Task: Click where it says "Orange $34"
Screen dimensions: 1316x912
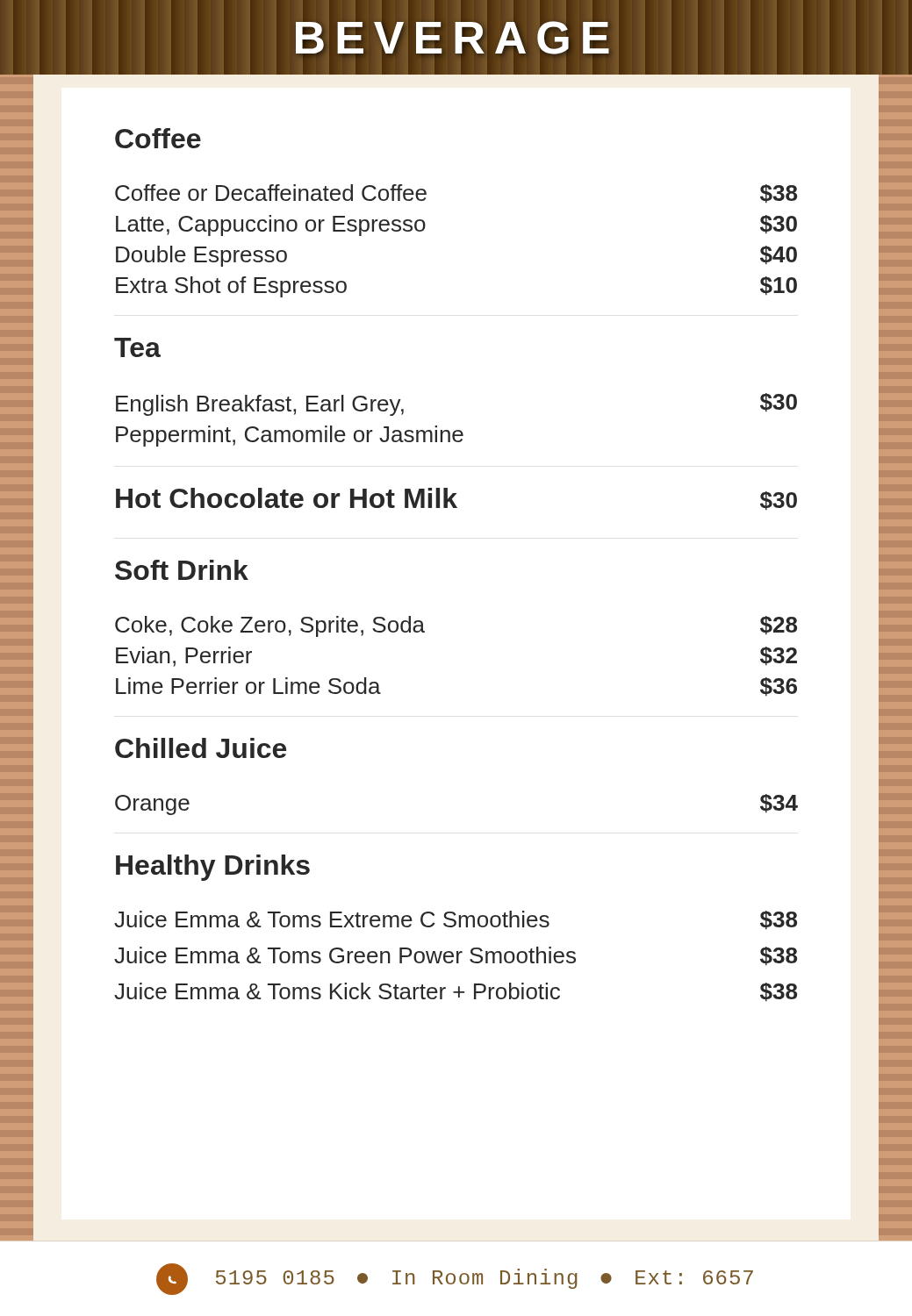Action: pyautogui.click(x=146, y=804)
